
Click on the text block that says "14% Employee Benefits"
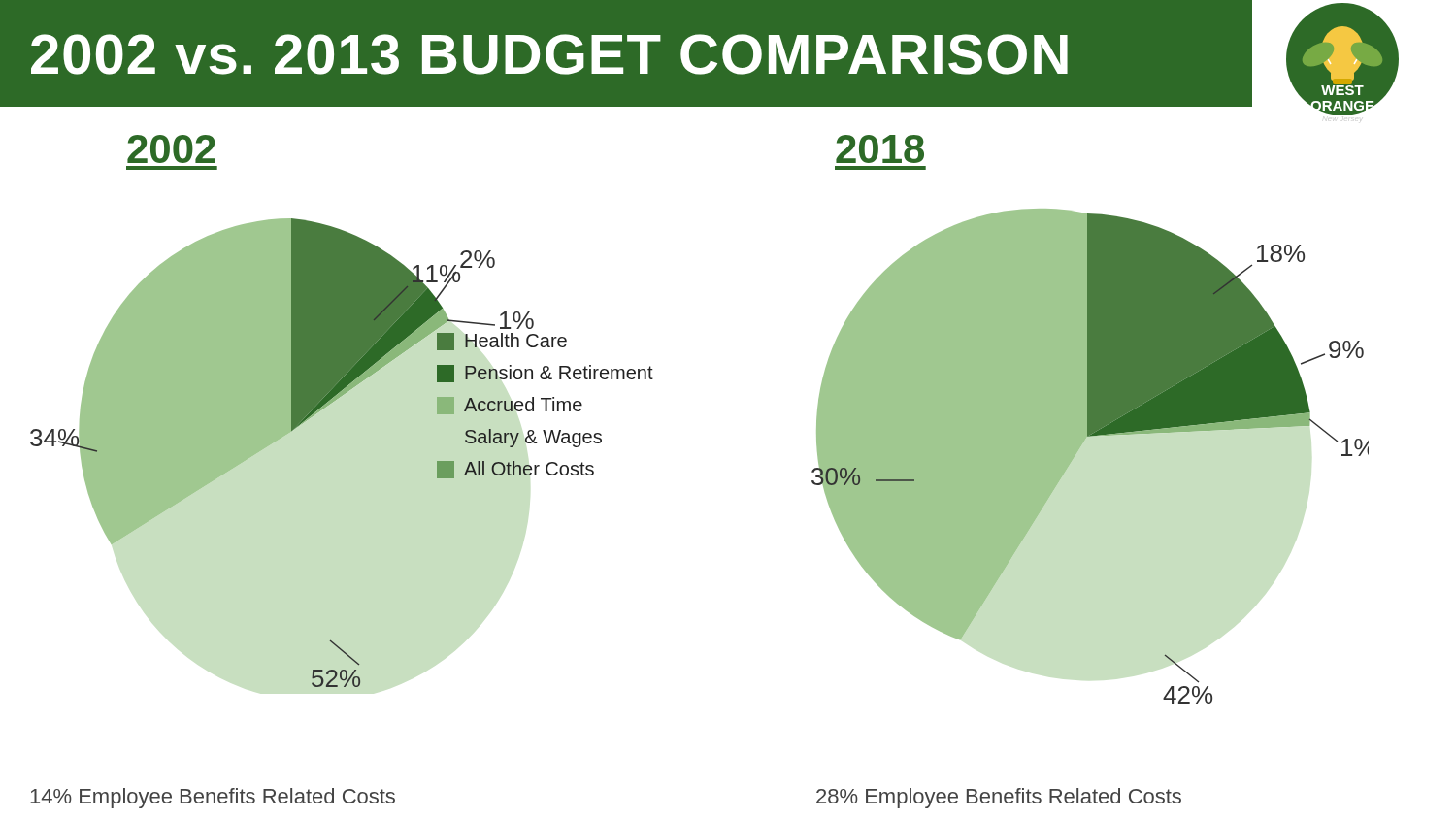213,796
